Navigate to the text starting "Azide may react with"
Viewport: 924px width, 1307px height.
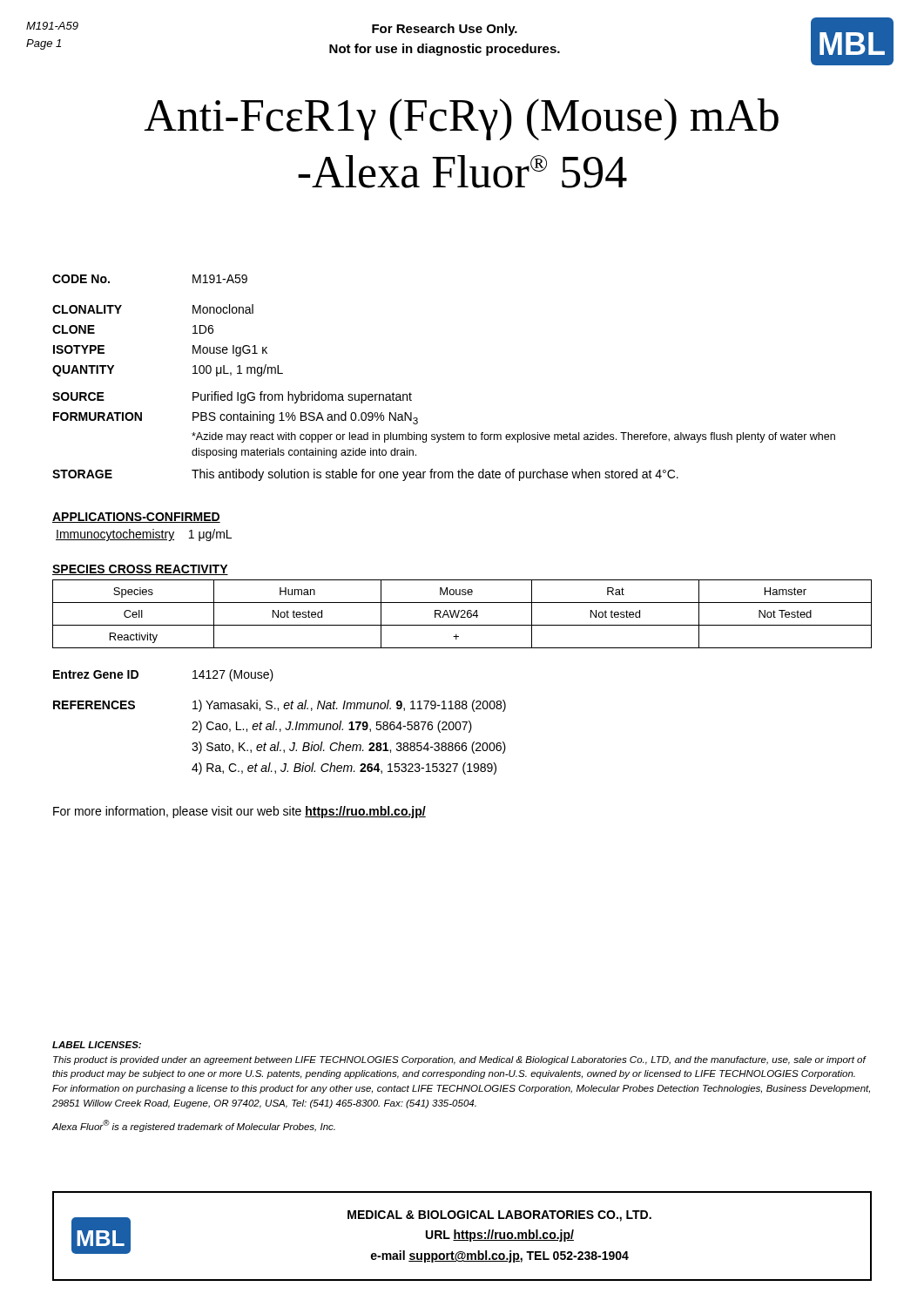(x=514, y=444)
